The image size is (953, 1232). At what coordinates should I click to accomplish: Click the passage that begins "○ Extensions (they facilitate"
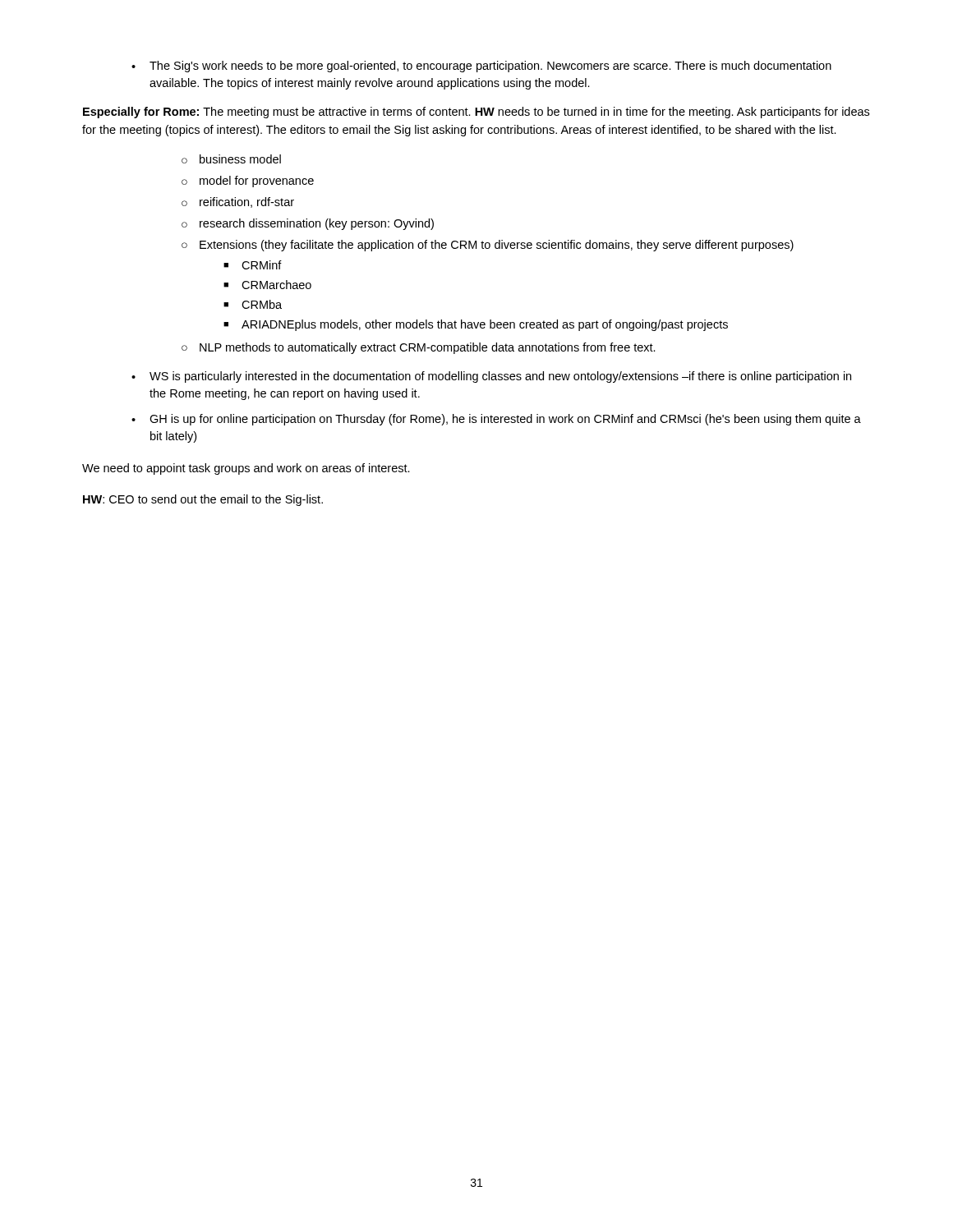(488, 246)
